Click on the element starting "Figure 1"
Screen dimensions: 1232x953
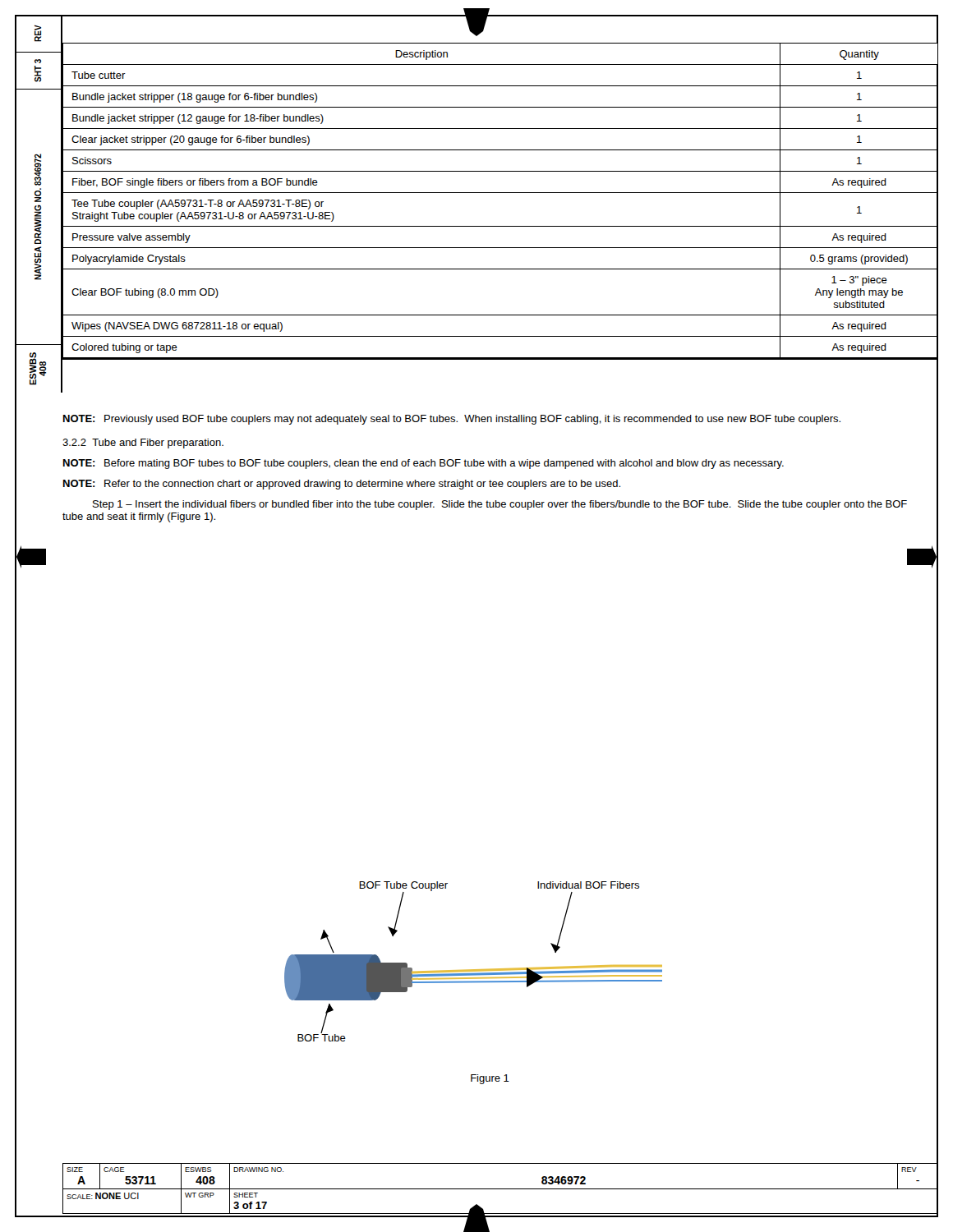tap(490, 1078)
